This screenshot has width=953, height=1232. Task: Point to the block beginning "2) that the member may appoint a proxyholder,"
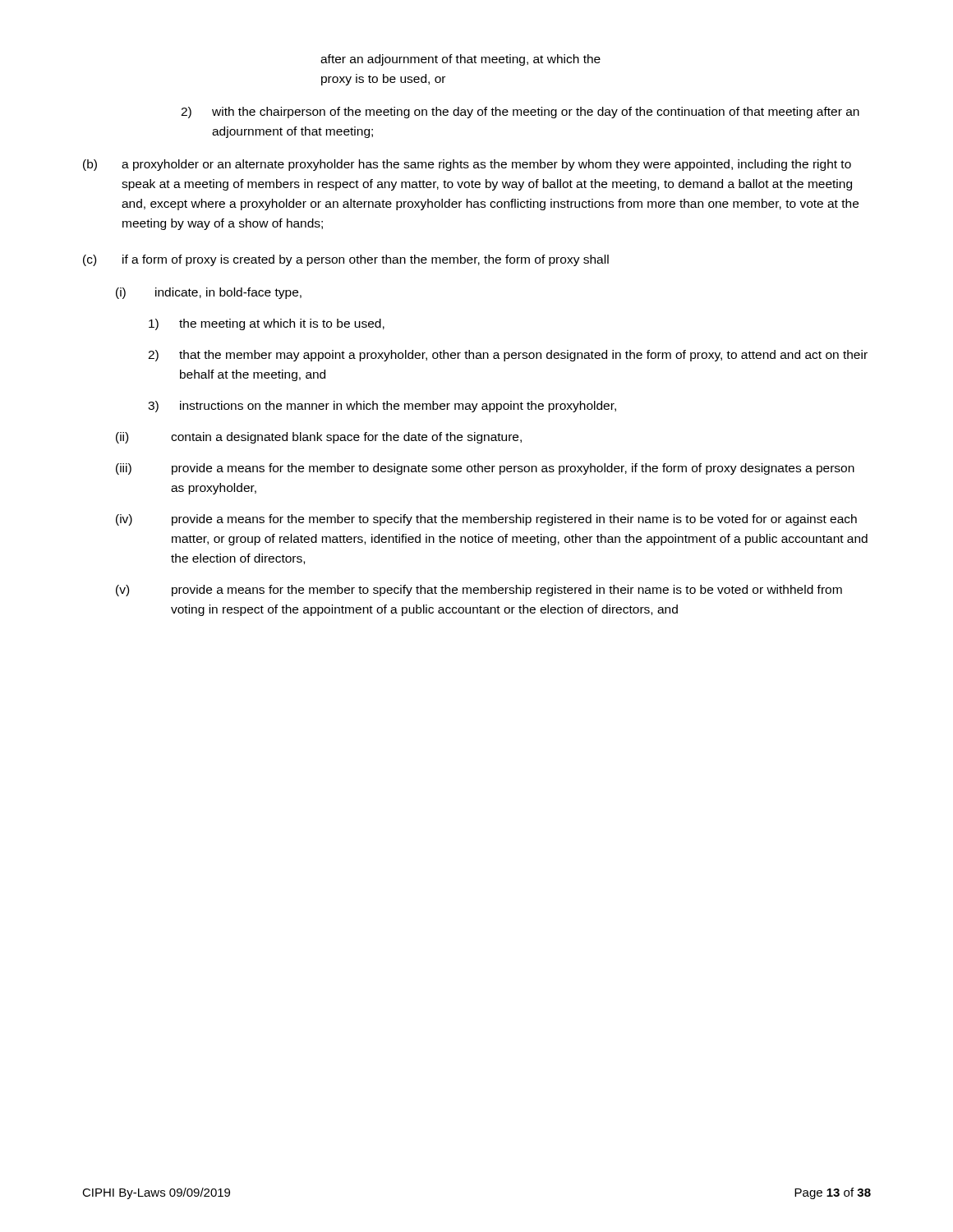tap(509, 365)
